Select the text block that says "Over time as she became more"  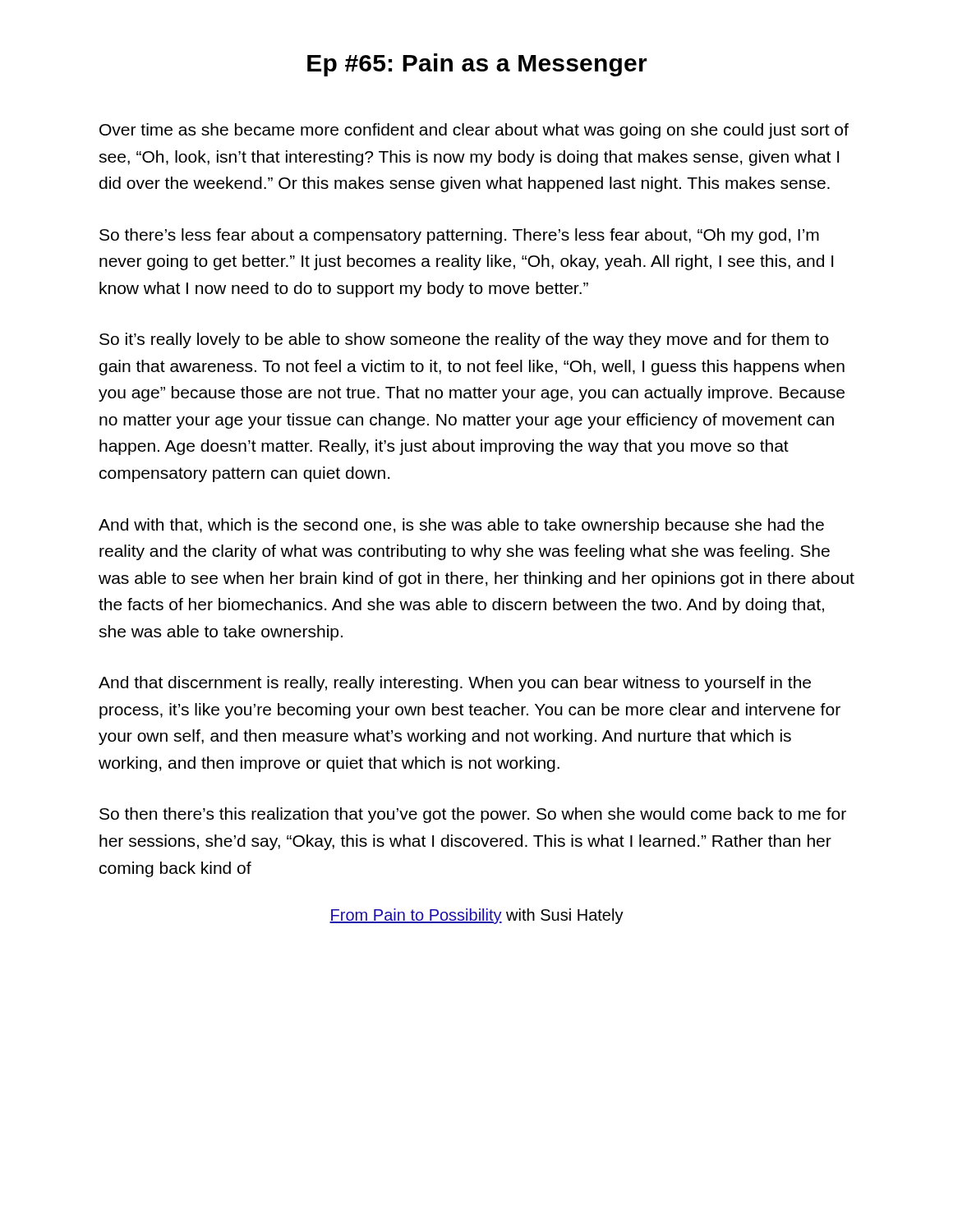[474, 156]
